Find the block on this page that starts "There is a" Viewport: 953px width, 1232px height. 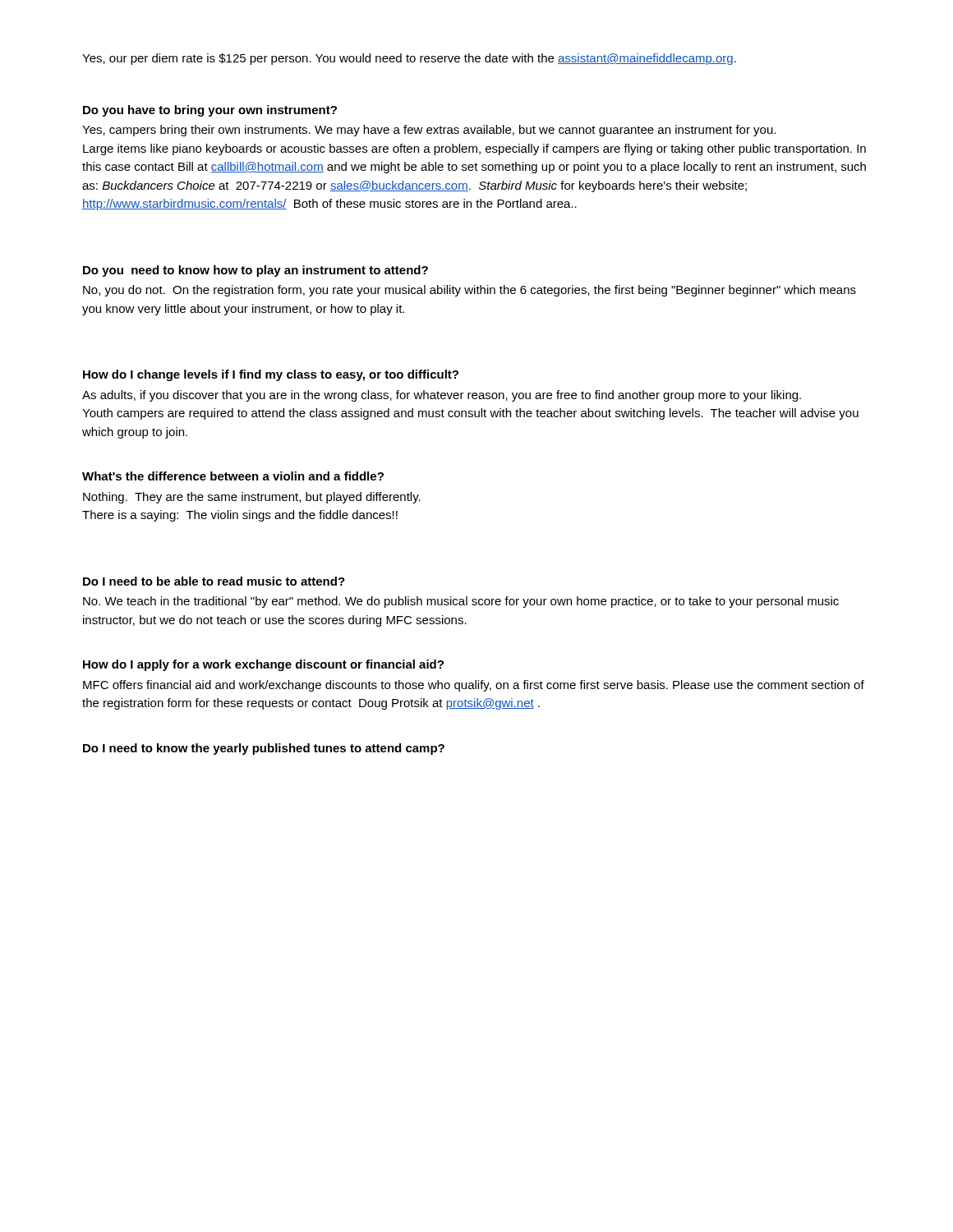click(x=240, y=515)
